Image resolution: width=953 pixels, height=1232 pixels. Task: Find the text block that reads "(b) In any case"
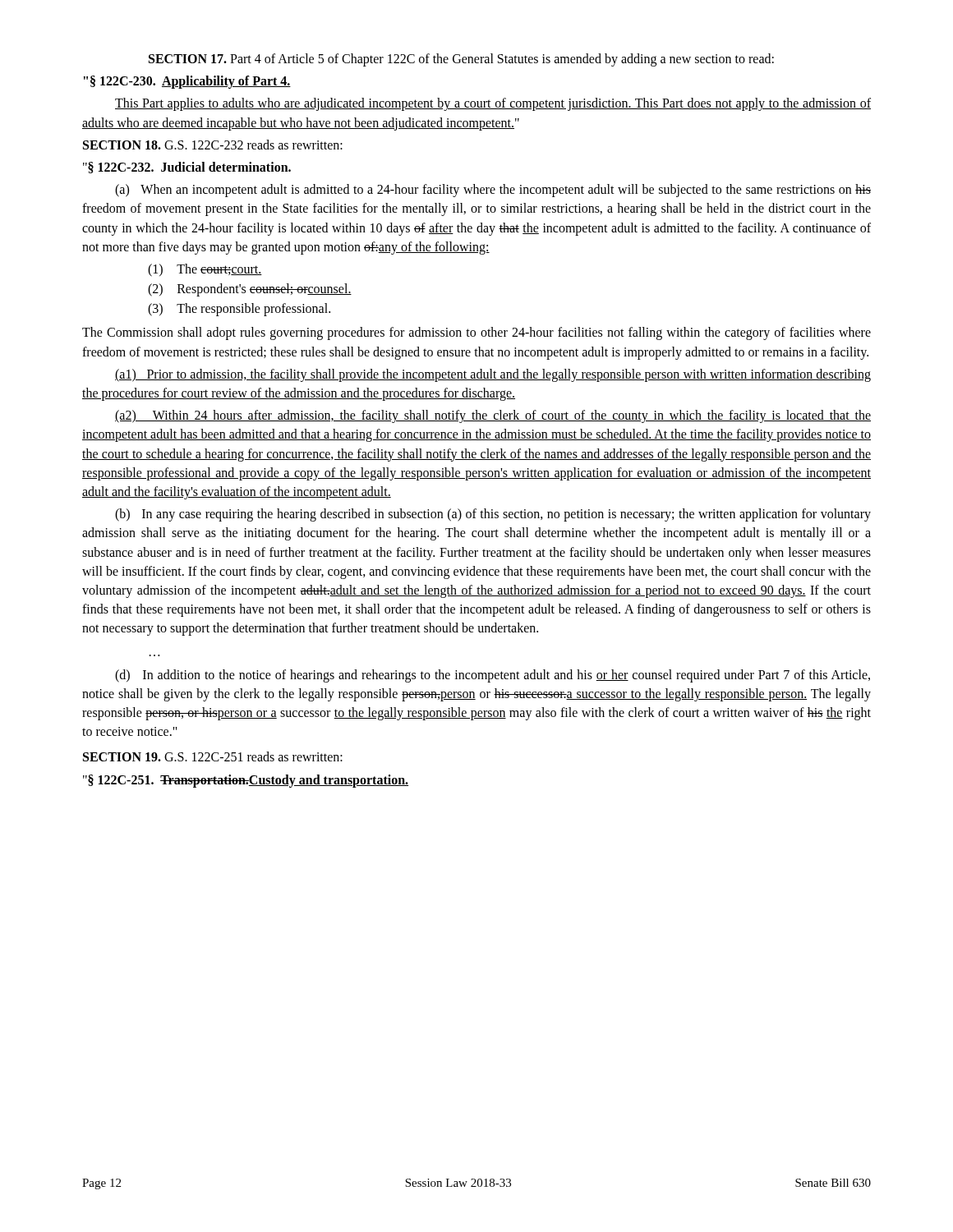click(476, 571)
